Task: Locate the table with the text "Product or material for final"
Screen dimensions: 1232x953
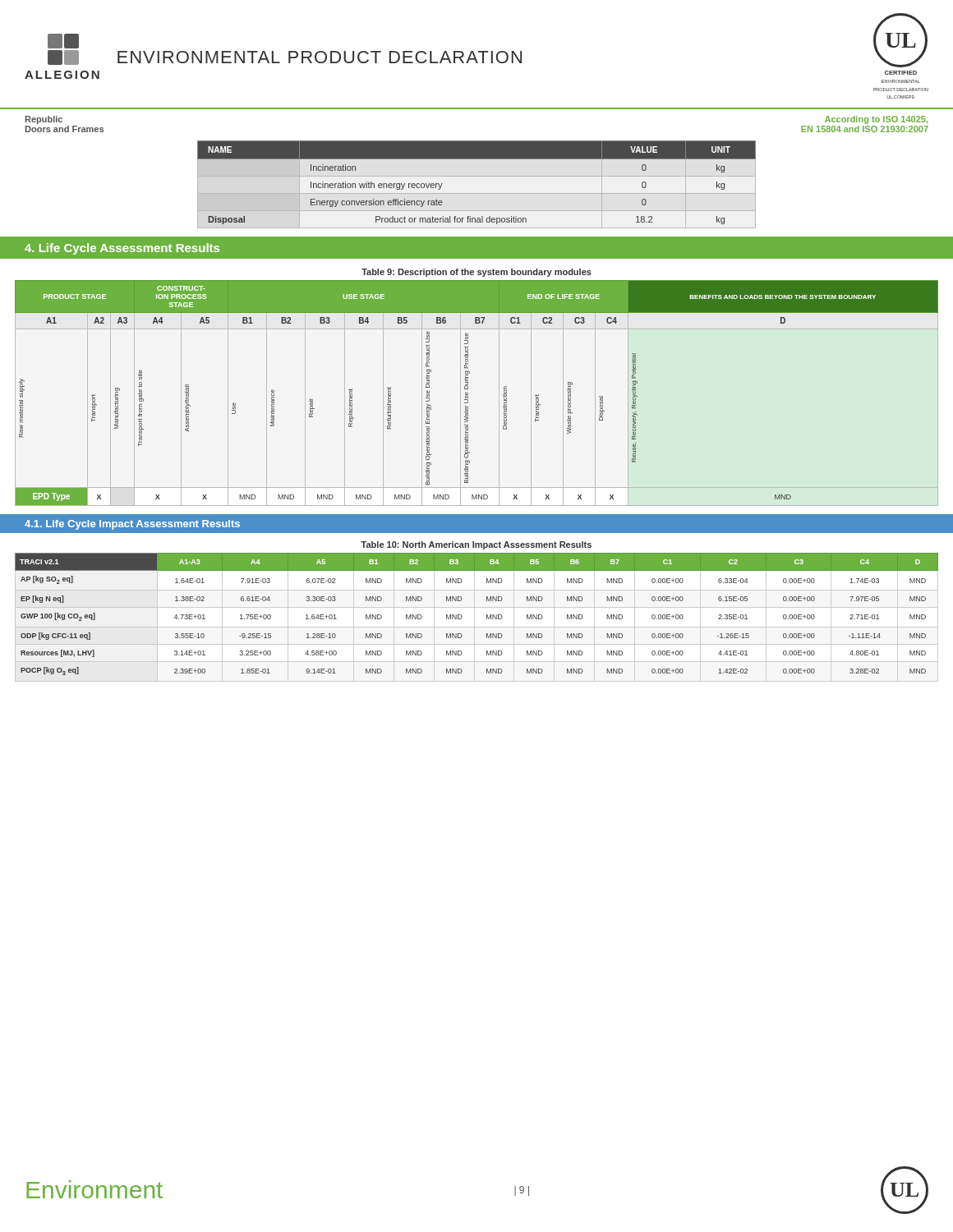Action: [476, 184]
